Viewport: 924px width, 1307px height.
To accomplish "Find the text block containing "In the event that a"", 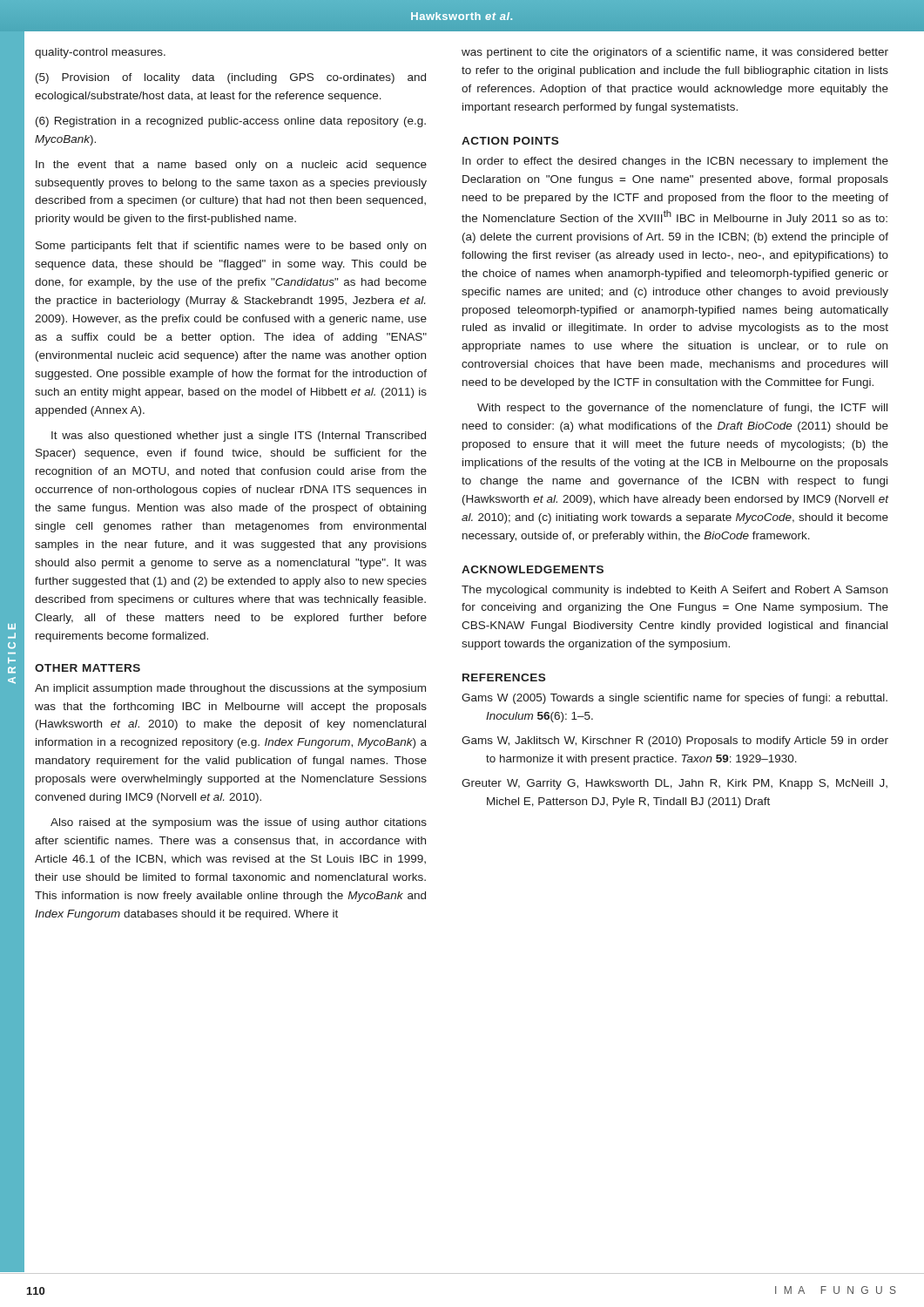I will 231,192.
